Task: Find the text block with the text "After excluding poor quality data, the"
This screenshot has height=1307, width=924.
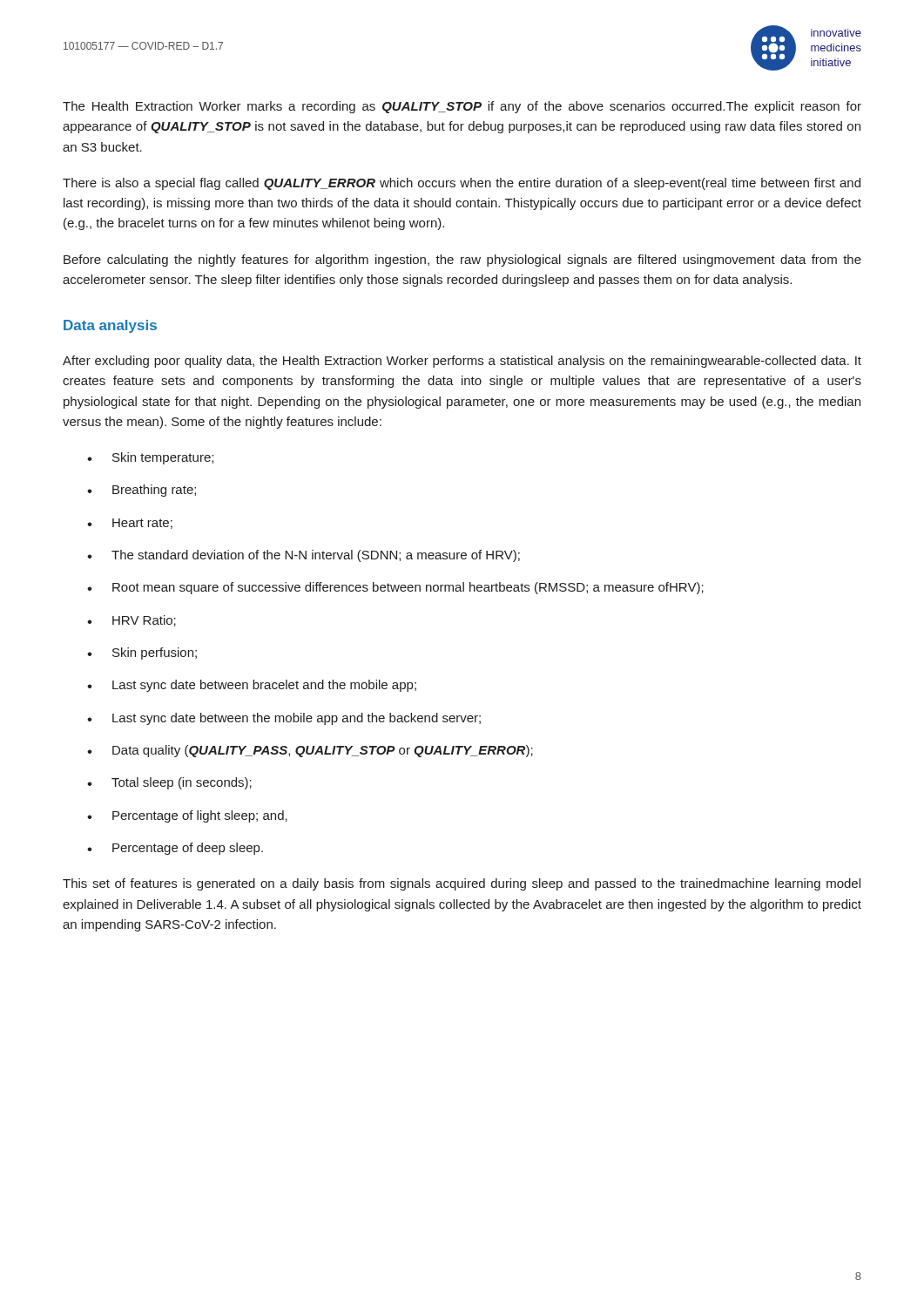Action: point(462,391)
